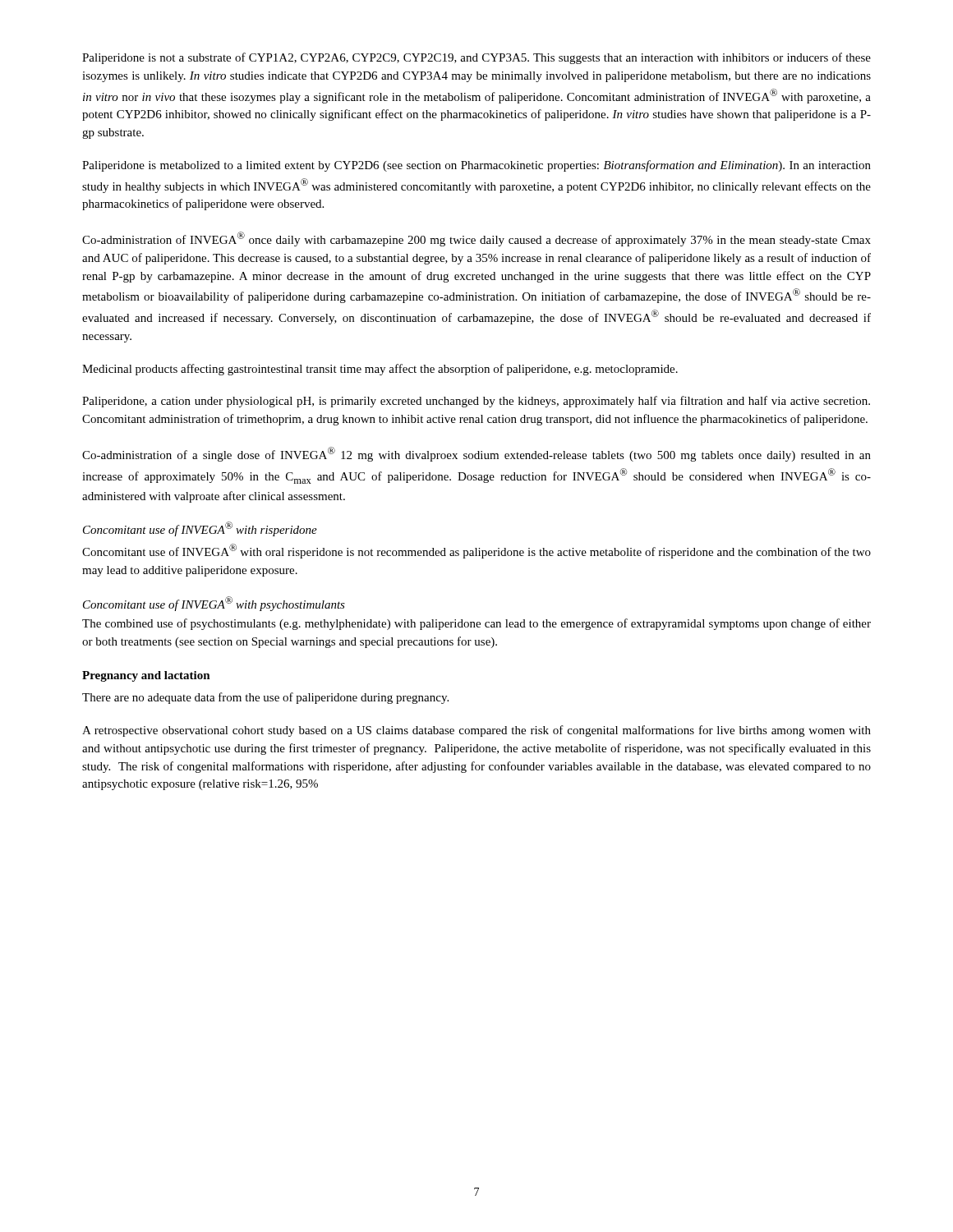The height and width of the screenshot is (1232, 953).
Task: Navigate to the element starting "The combined use"
Action: [x=476, y=632]
